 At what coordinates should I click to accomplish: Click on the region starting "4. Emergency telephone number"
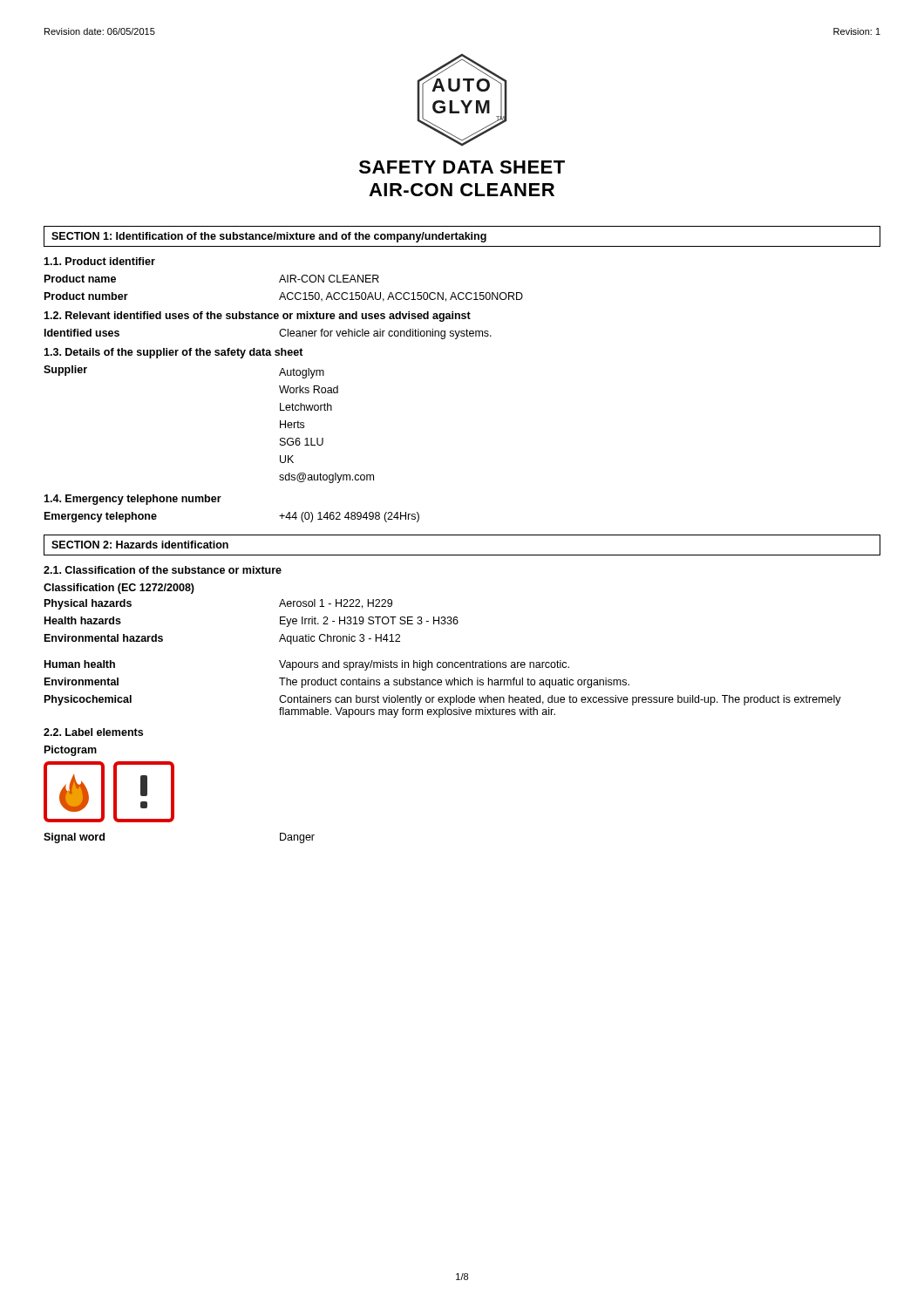pos(132,499)
